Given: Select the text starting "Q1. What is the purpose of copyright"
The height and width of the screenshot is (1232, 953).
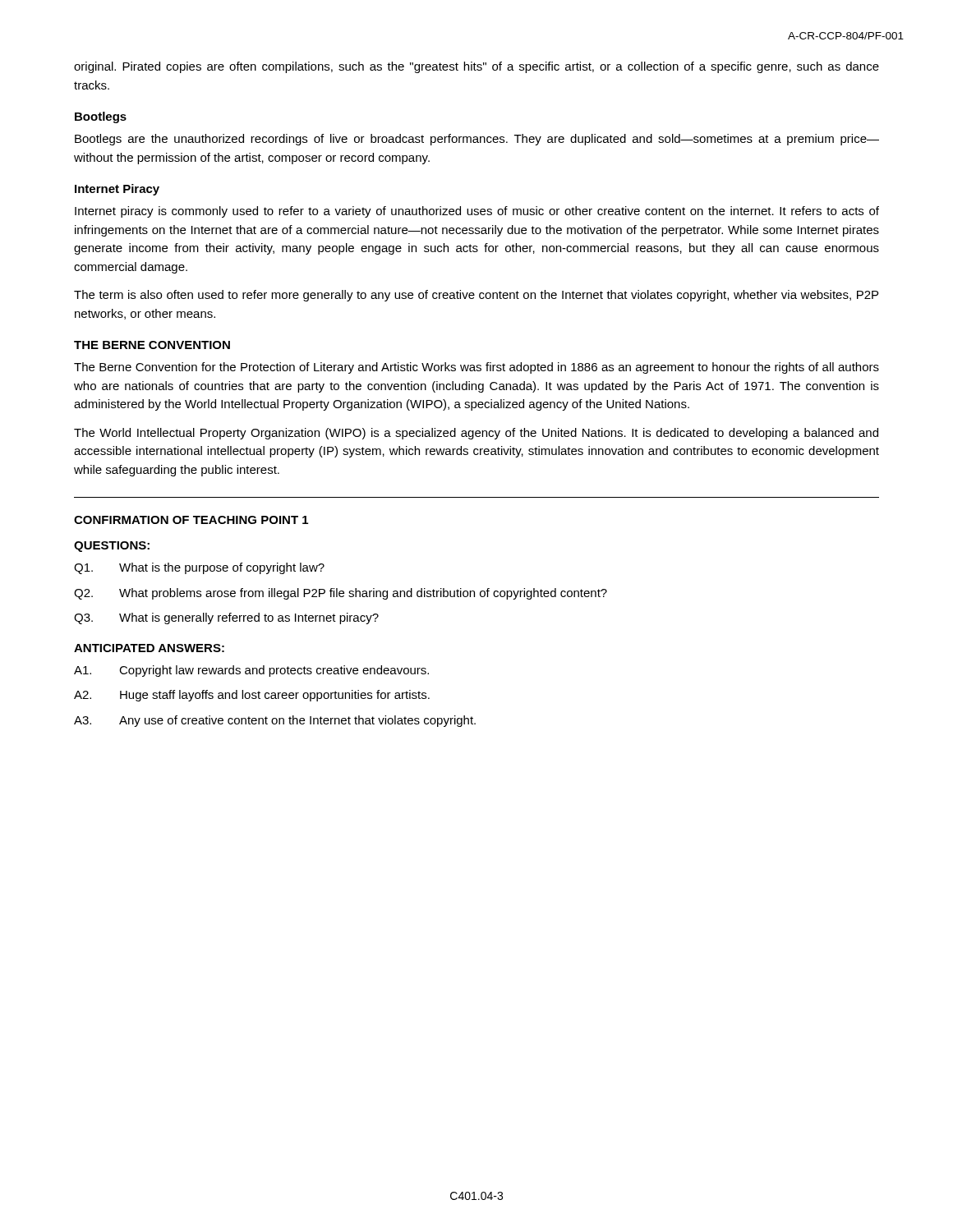Looking at the screenshot, I should (199, 568).
